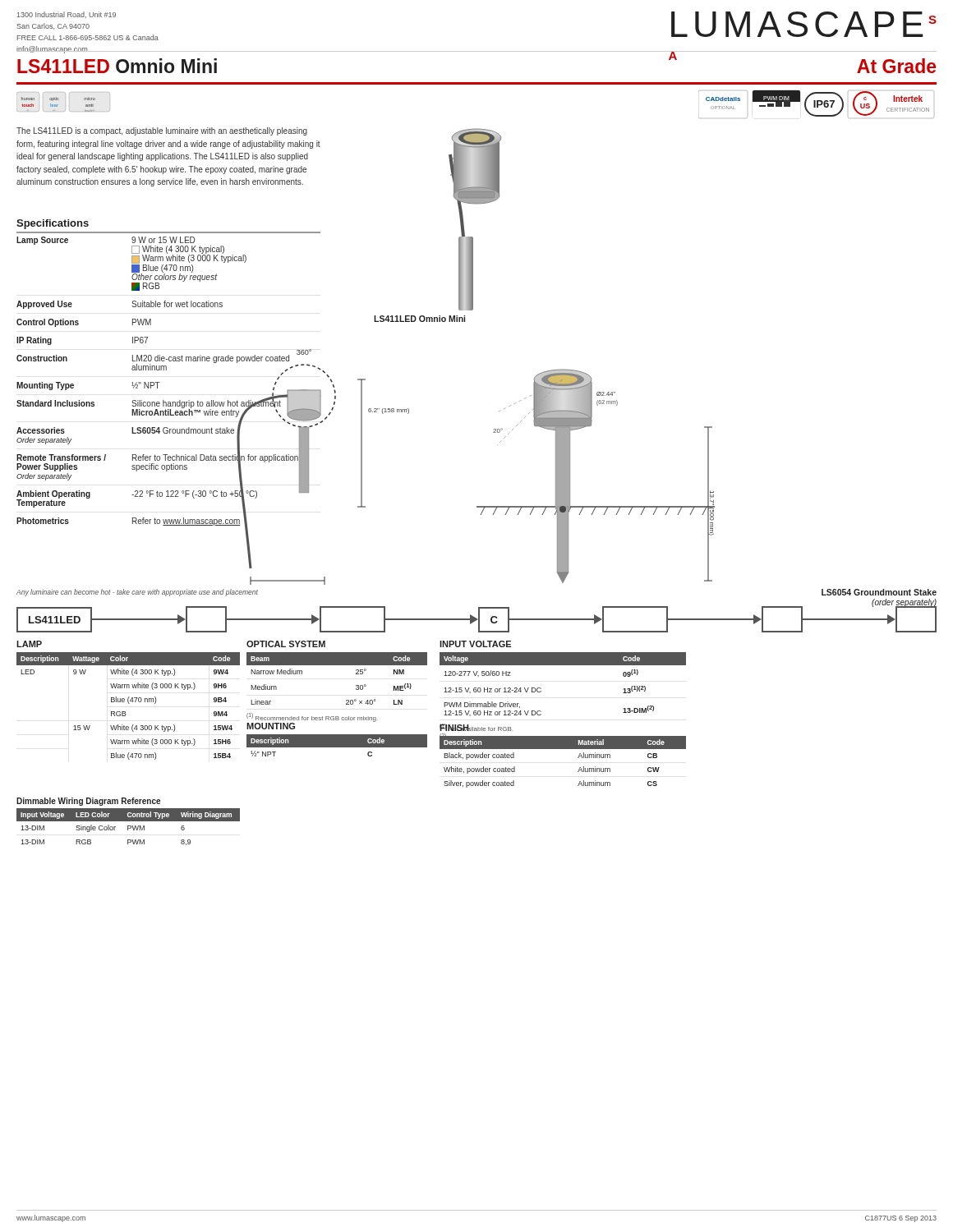The image size is (953, 1232).
Task: Find the table that mentions "09 (1)"
Action: tap(563, 697)
